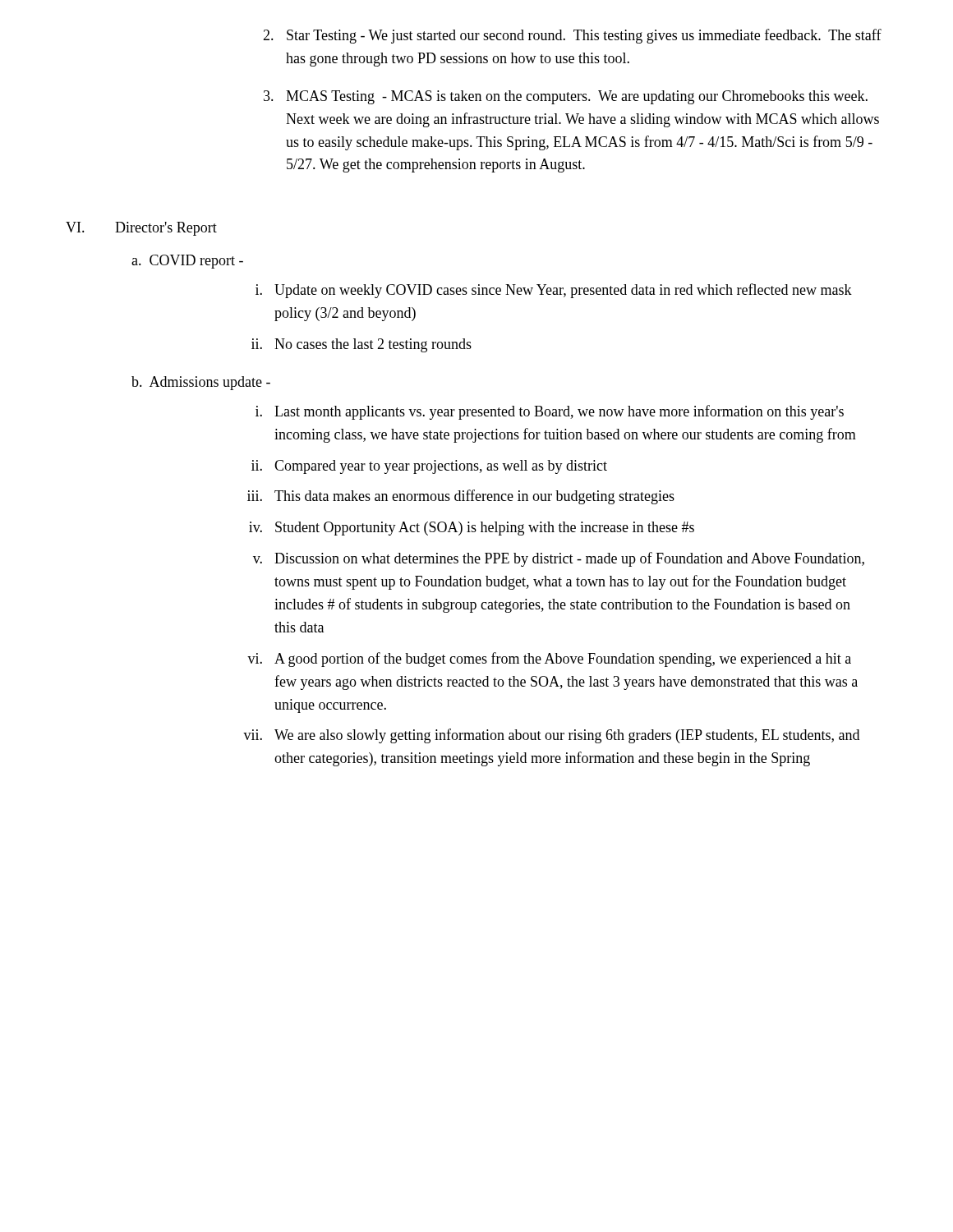Find the block on this page that starts "3. MCAS Testing - MCAS"

tap(575, 131)
